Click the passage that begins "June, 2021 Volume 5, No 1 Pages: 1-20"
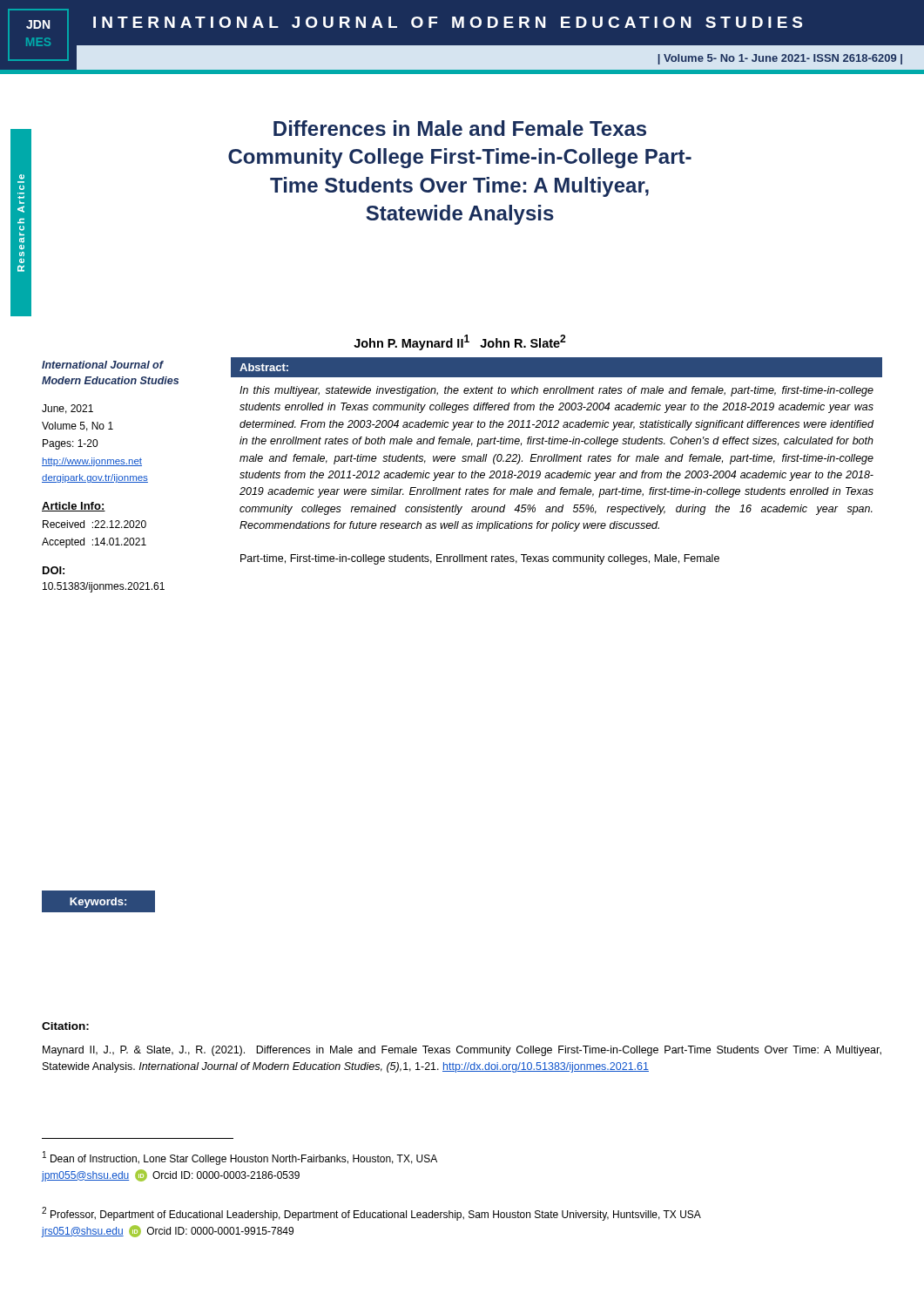The image size is (924, 1307). (95, 443)
